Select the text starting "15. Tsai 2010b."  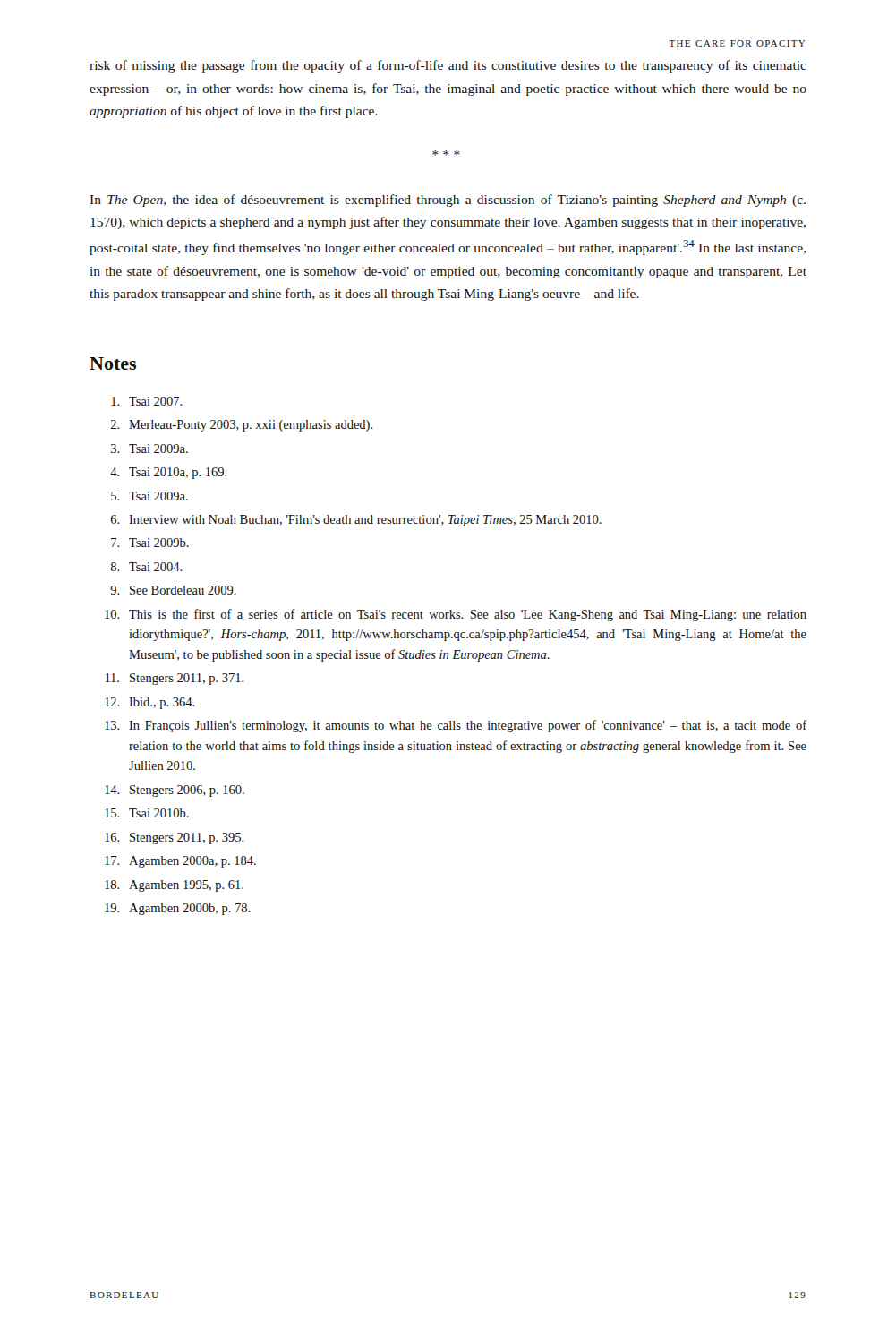[x=147, y=813]
